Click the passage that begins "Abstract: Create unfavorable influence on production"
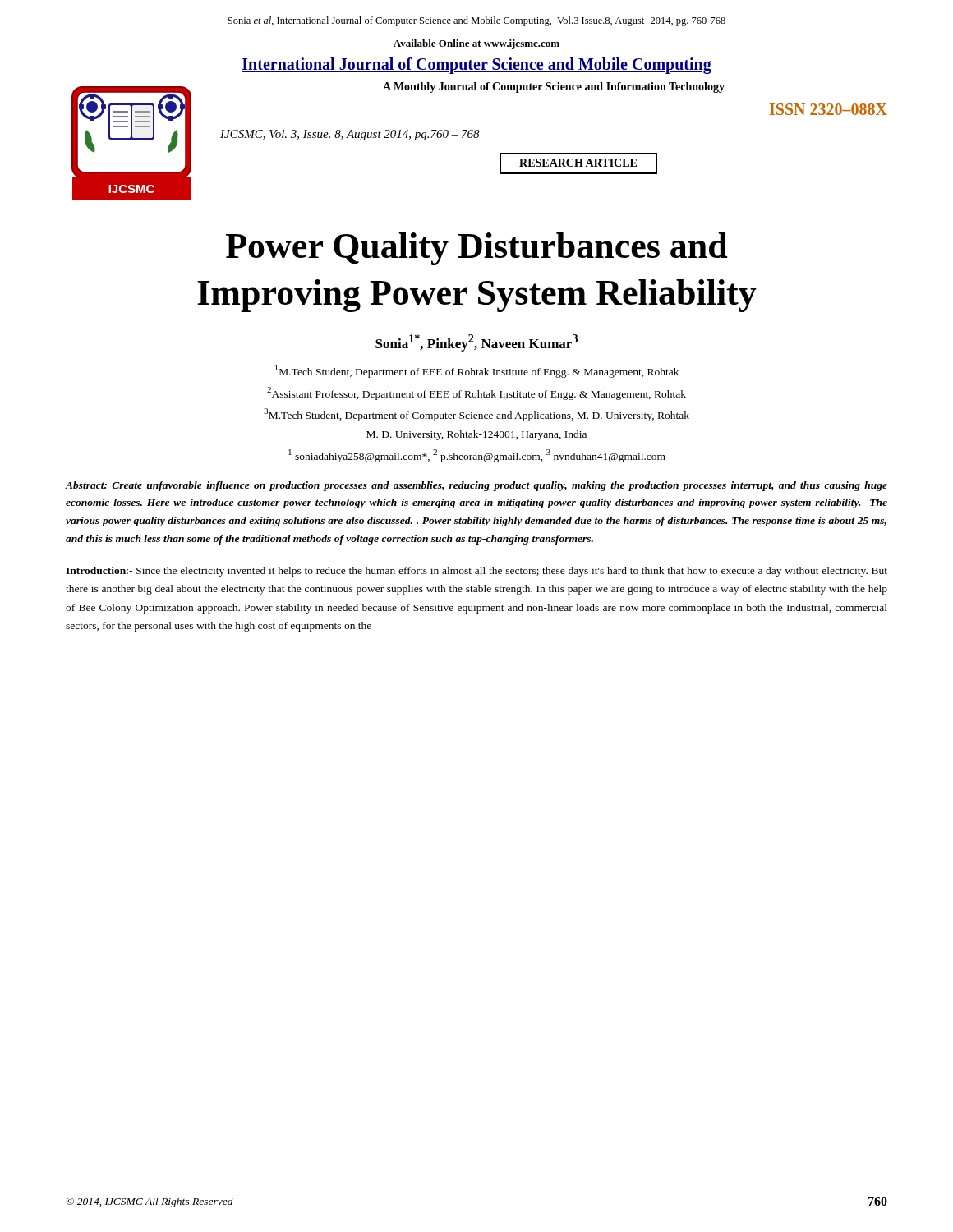 pos(476,512)
